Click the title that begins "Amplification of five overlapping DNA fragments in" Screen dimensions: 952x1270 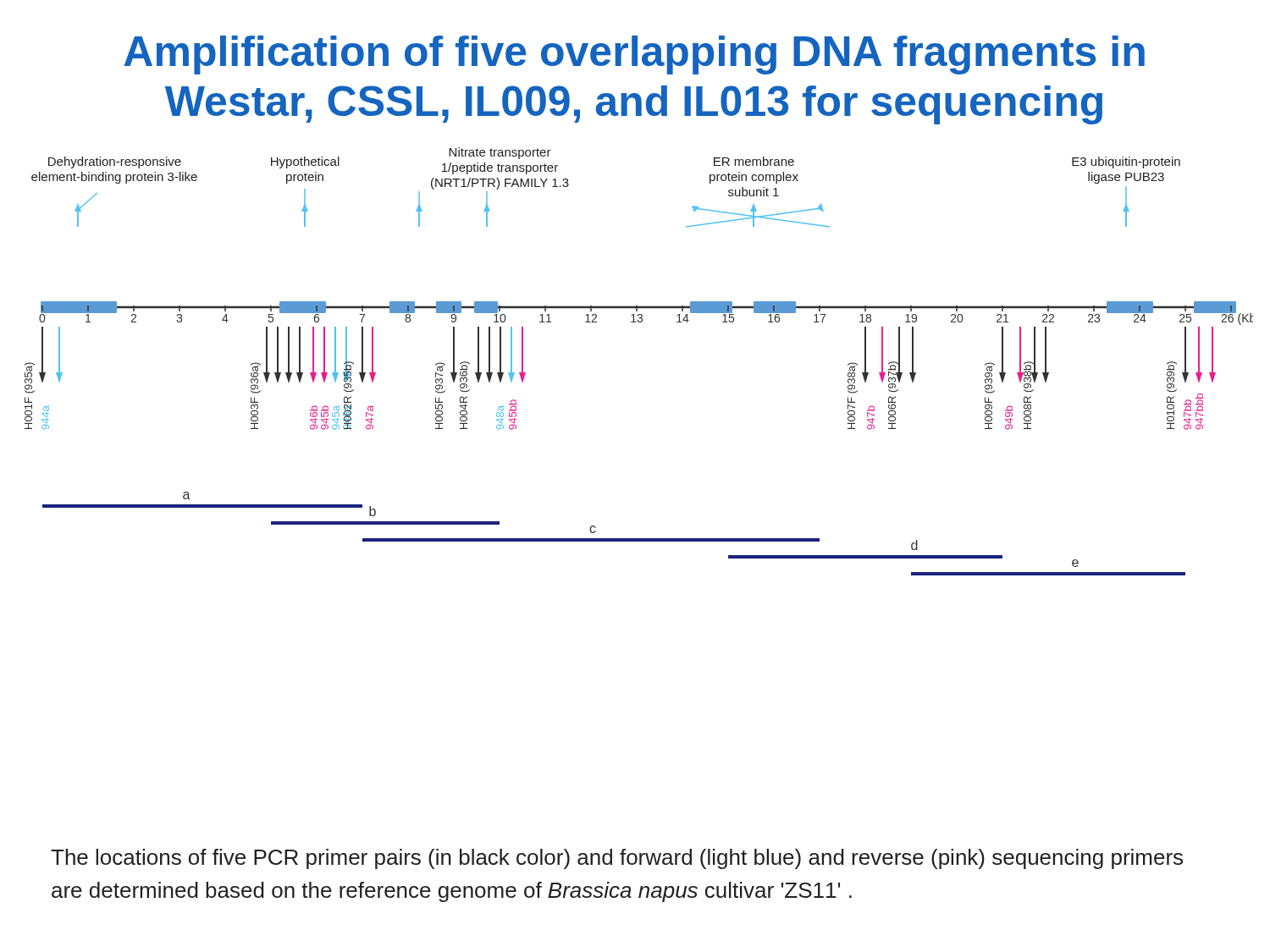point(635,77)
